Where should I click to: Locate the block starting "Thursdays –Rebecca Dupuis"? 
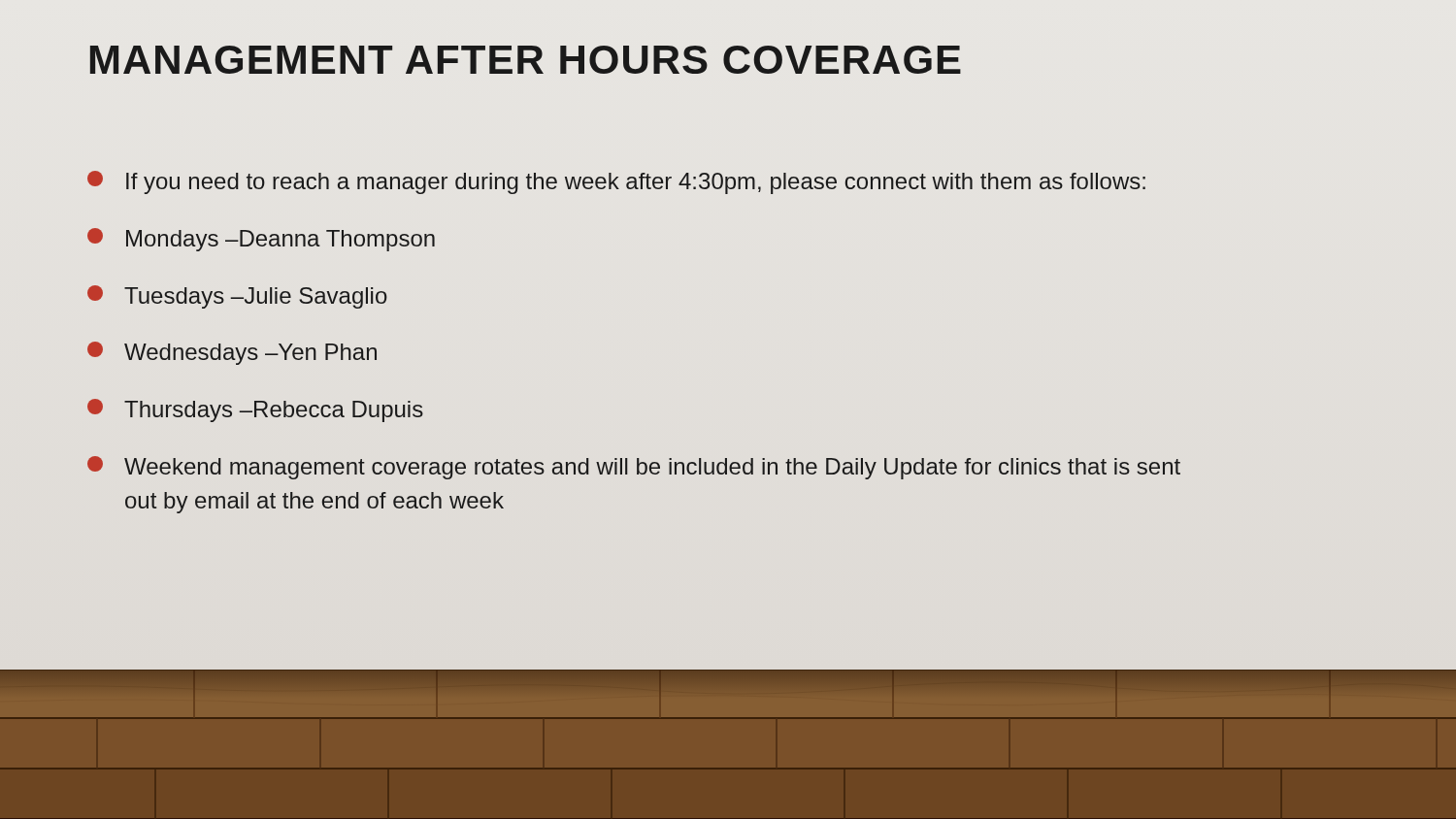255,410
